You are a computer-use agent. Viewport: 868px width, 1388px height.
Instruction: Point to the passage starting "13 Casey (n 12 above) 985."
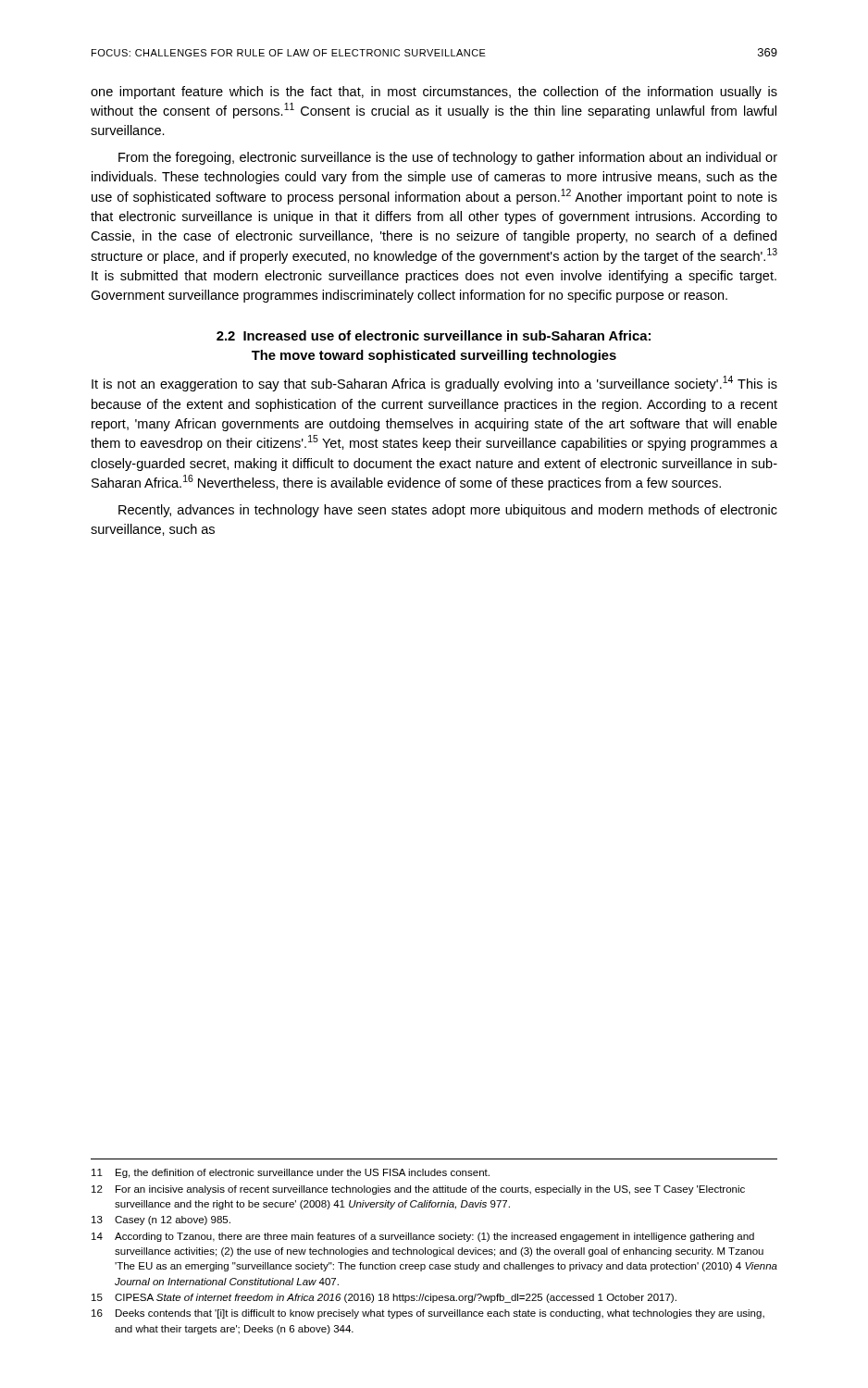161,1221
